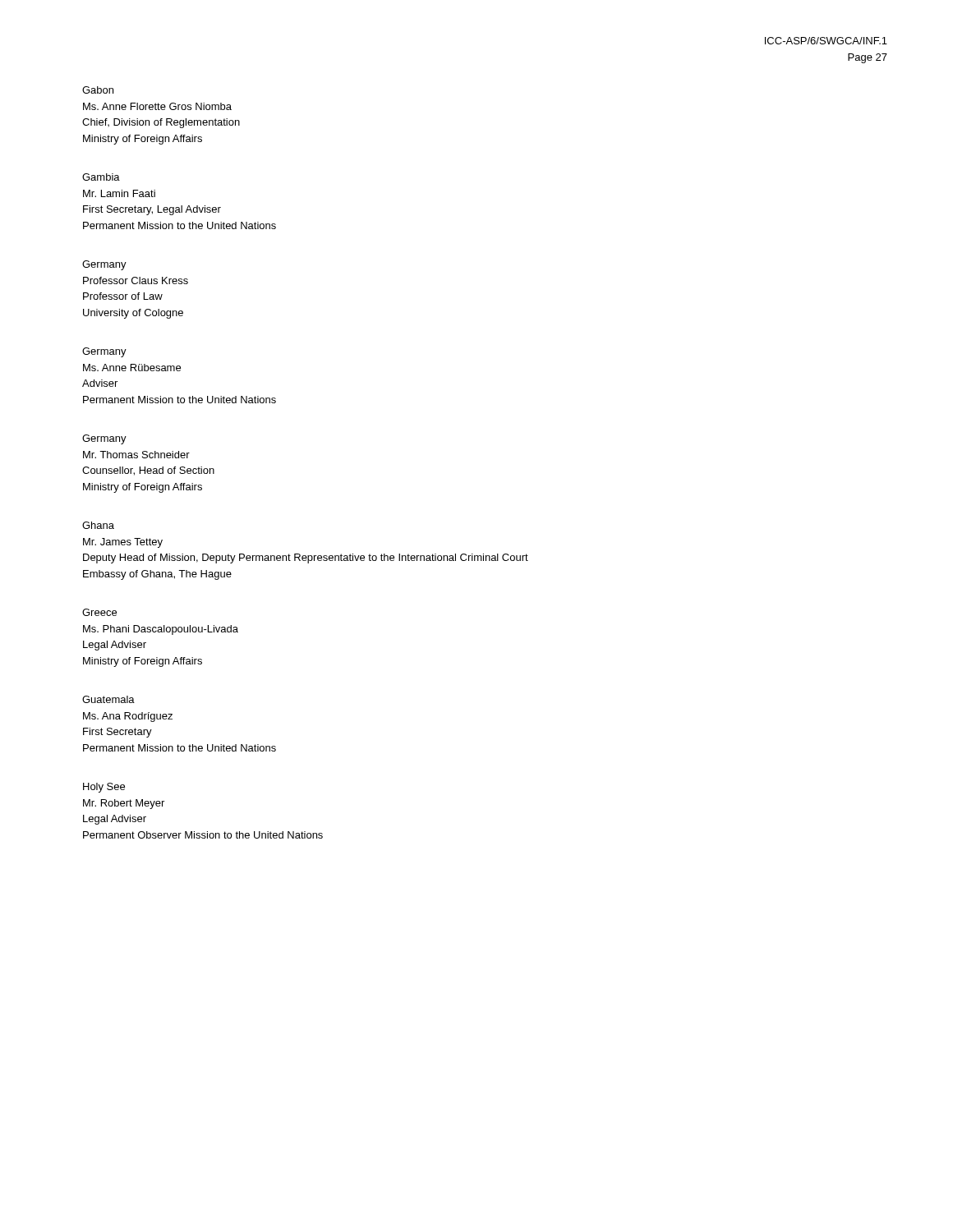
Task: Point to the region starting "Germany Mr. Thomas"
Action: (104, 439)
